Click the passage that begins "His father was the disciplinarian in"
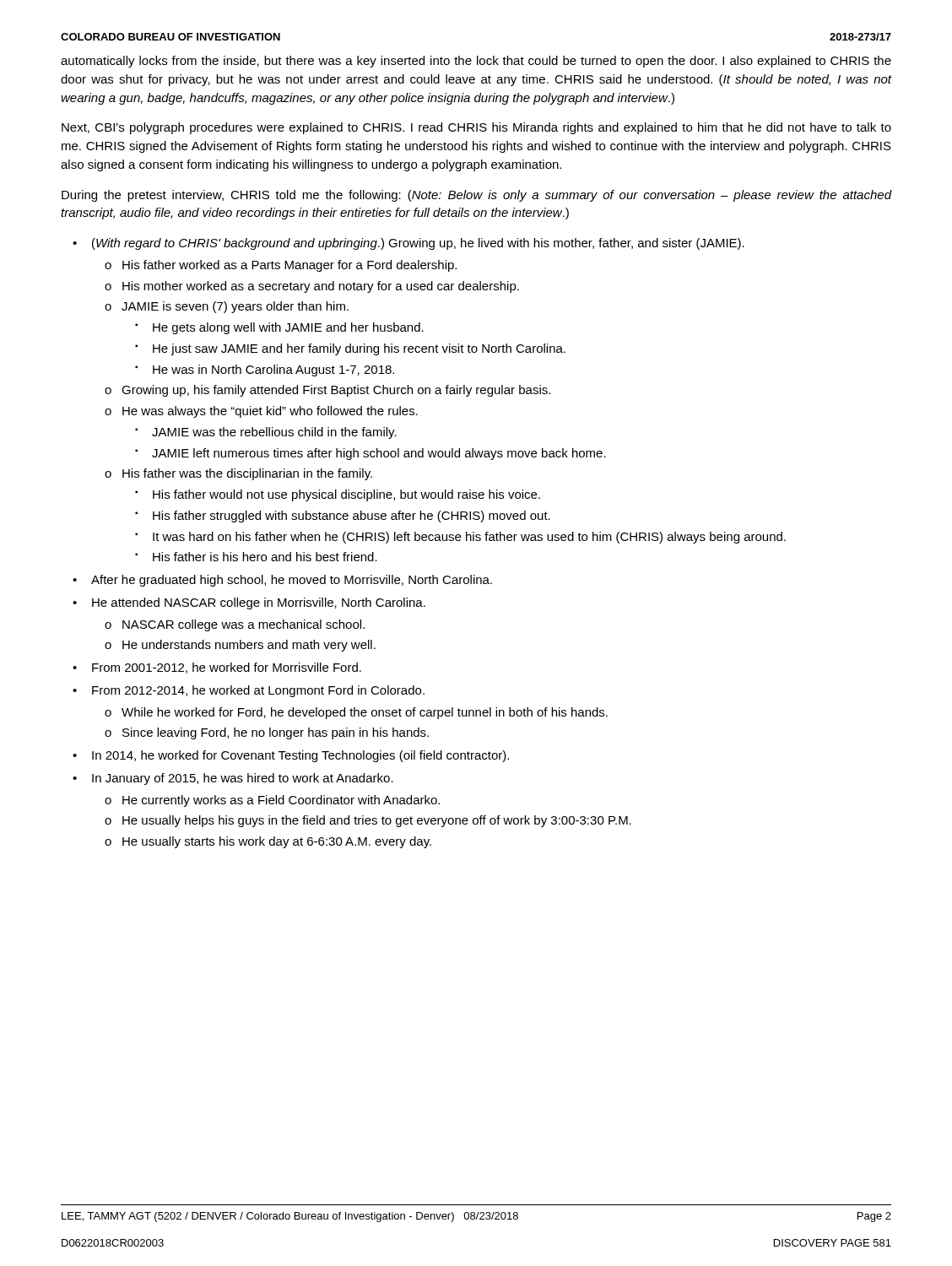The image size is (952, 1266). [506, 516]
